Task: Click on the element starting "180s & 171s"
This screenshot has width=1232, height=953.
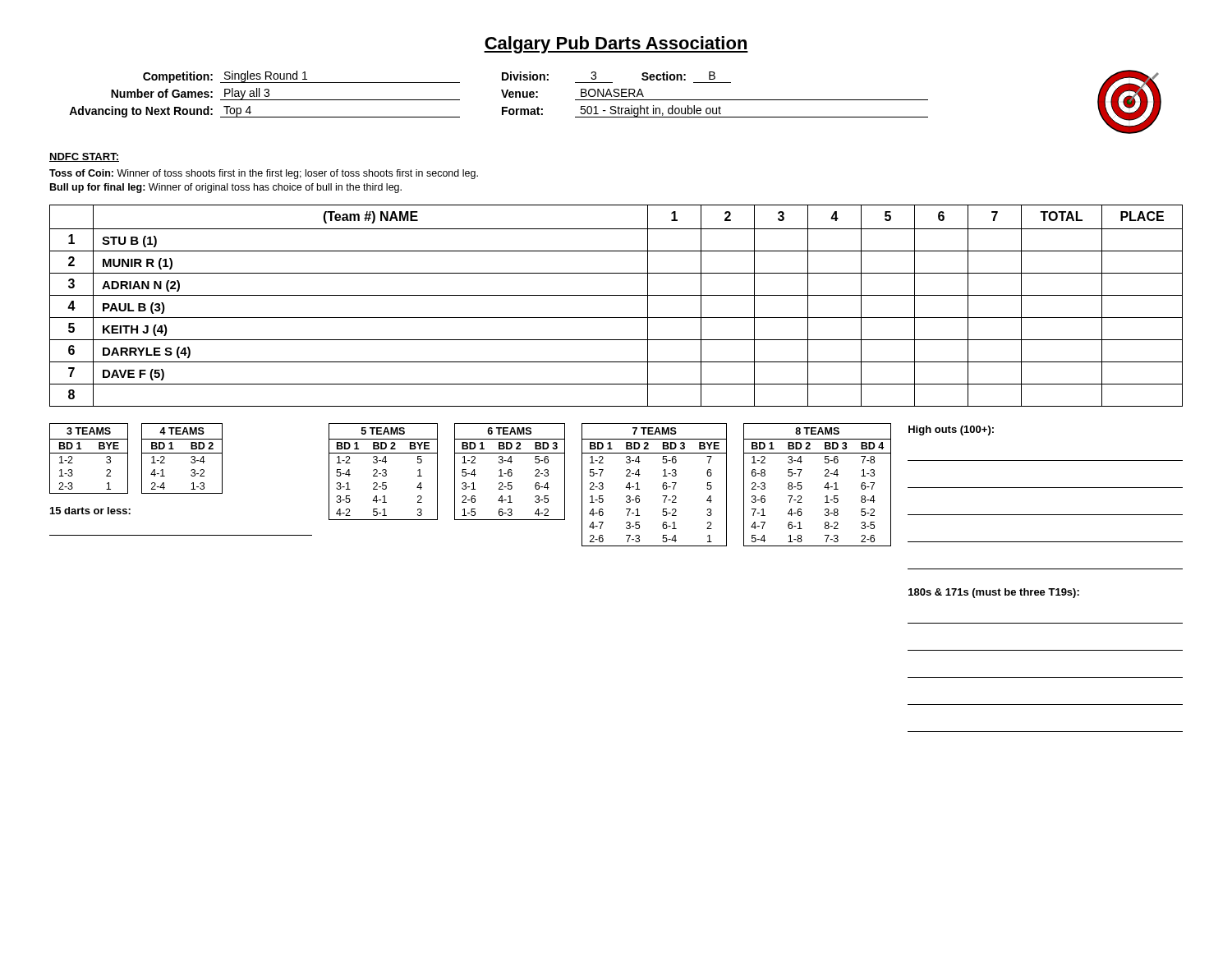Action: [x=994, y=592]
